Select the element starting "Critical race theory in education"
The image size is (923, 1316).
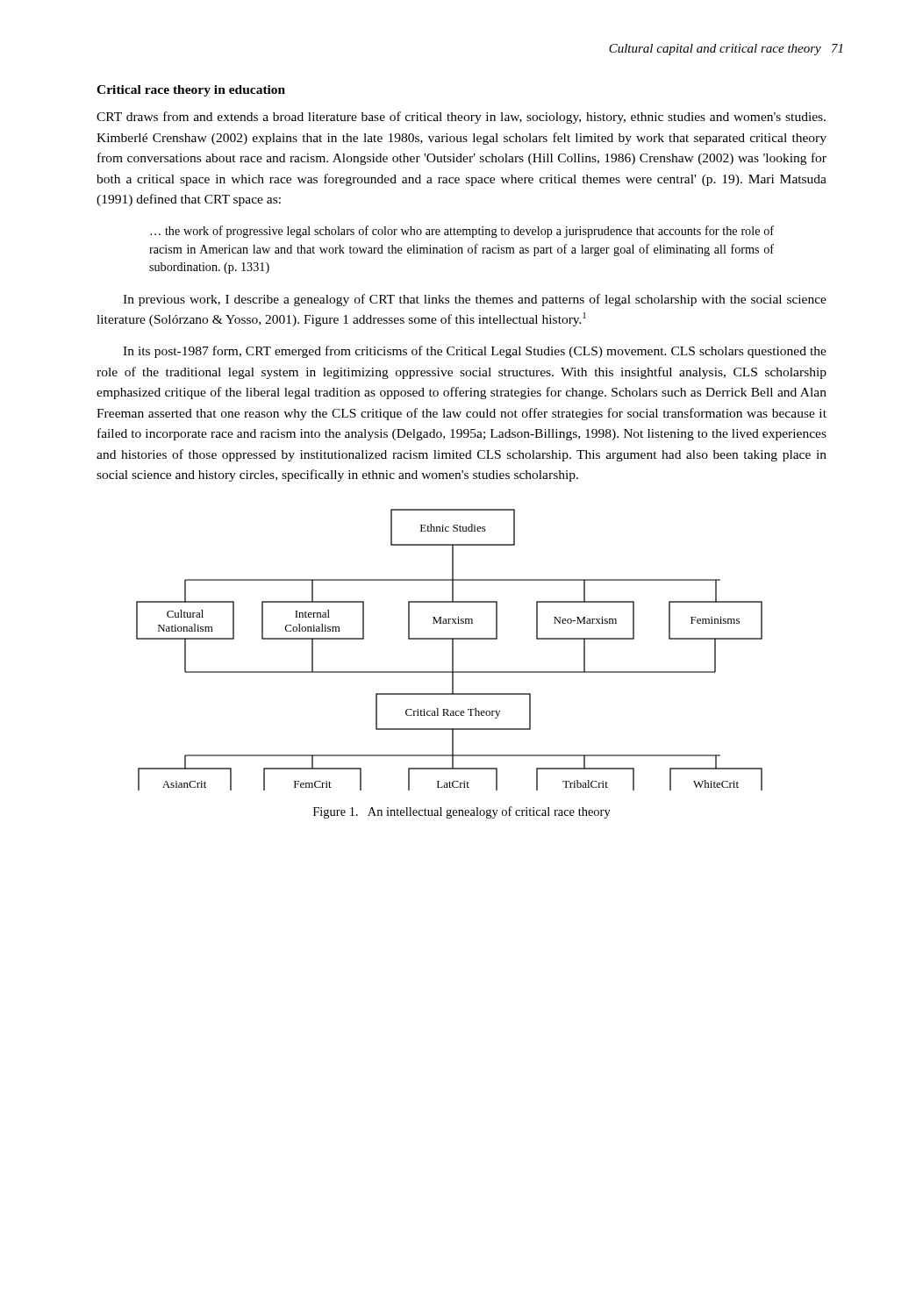pyautogui.click(x=191, y=89)
